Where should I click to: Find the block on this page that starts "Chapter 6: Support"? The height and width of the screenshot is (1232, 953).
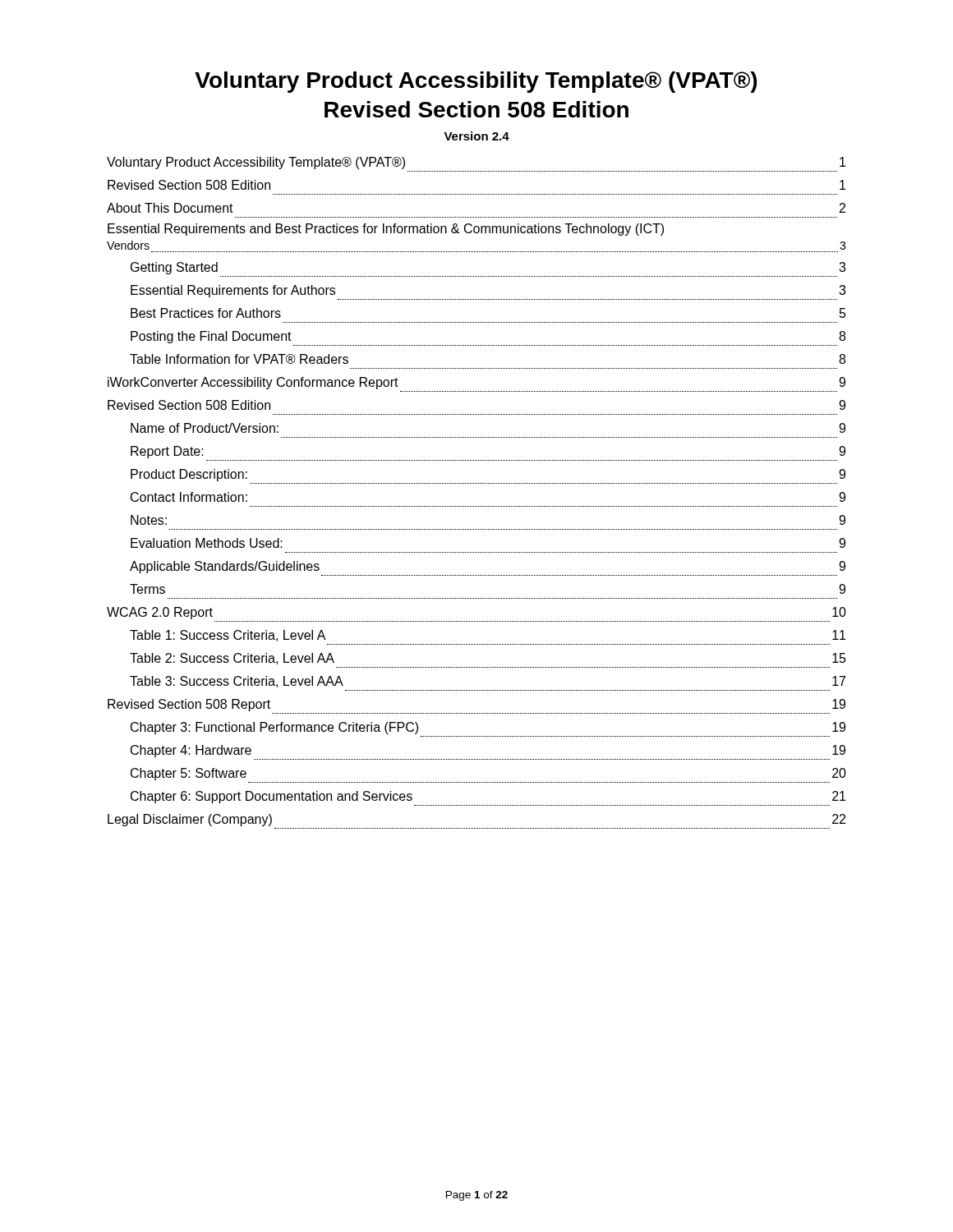[476, 797]
